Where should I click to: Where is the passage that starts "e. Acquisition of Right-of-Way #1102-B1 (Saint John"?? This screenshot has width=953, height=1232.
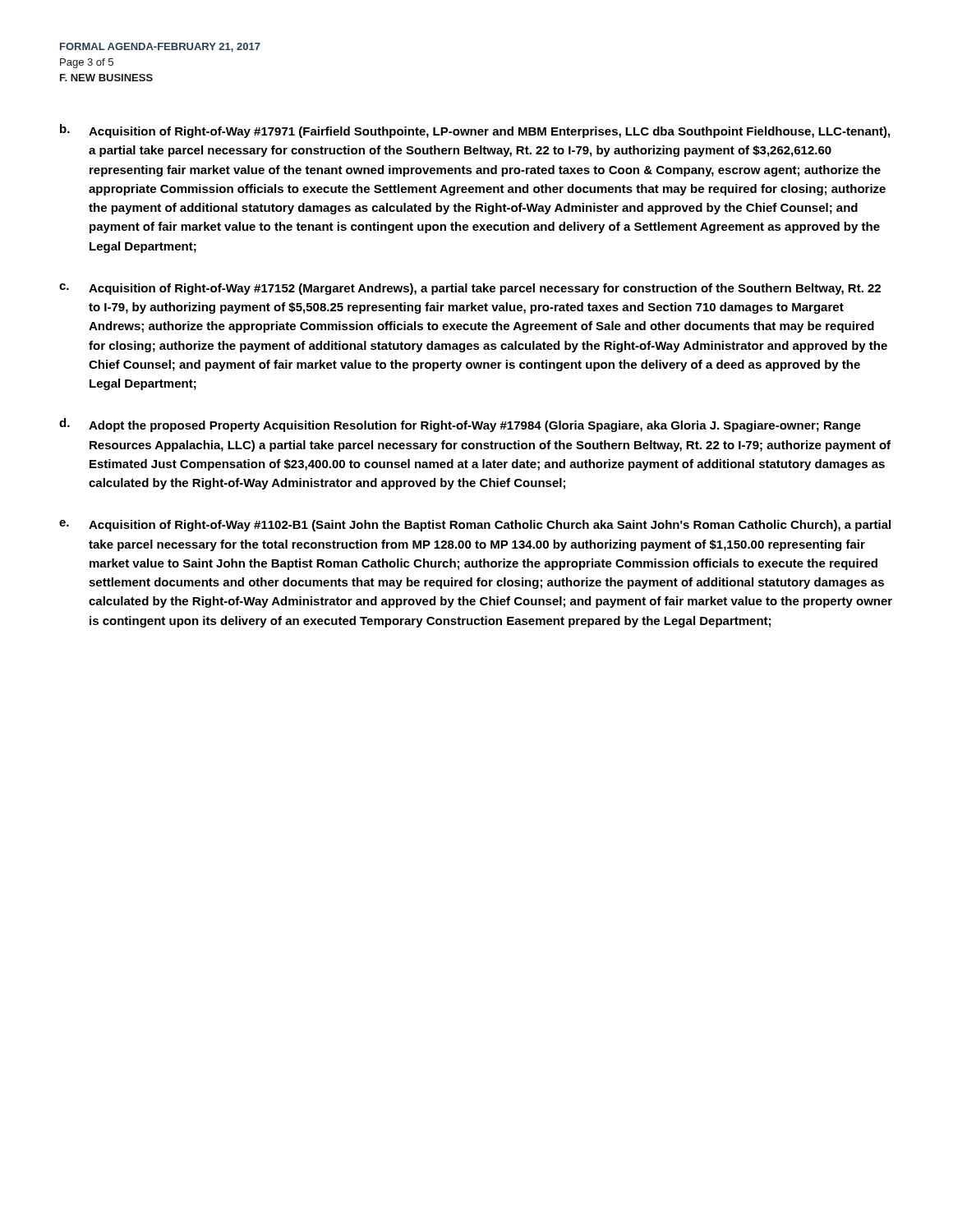coord(476,573)
